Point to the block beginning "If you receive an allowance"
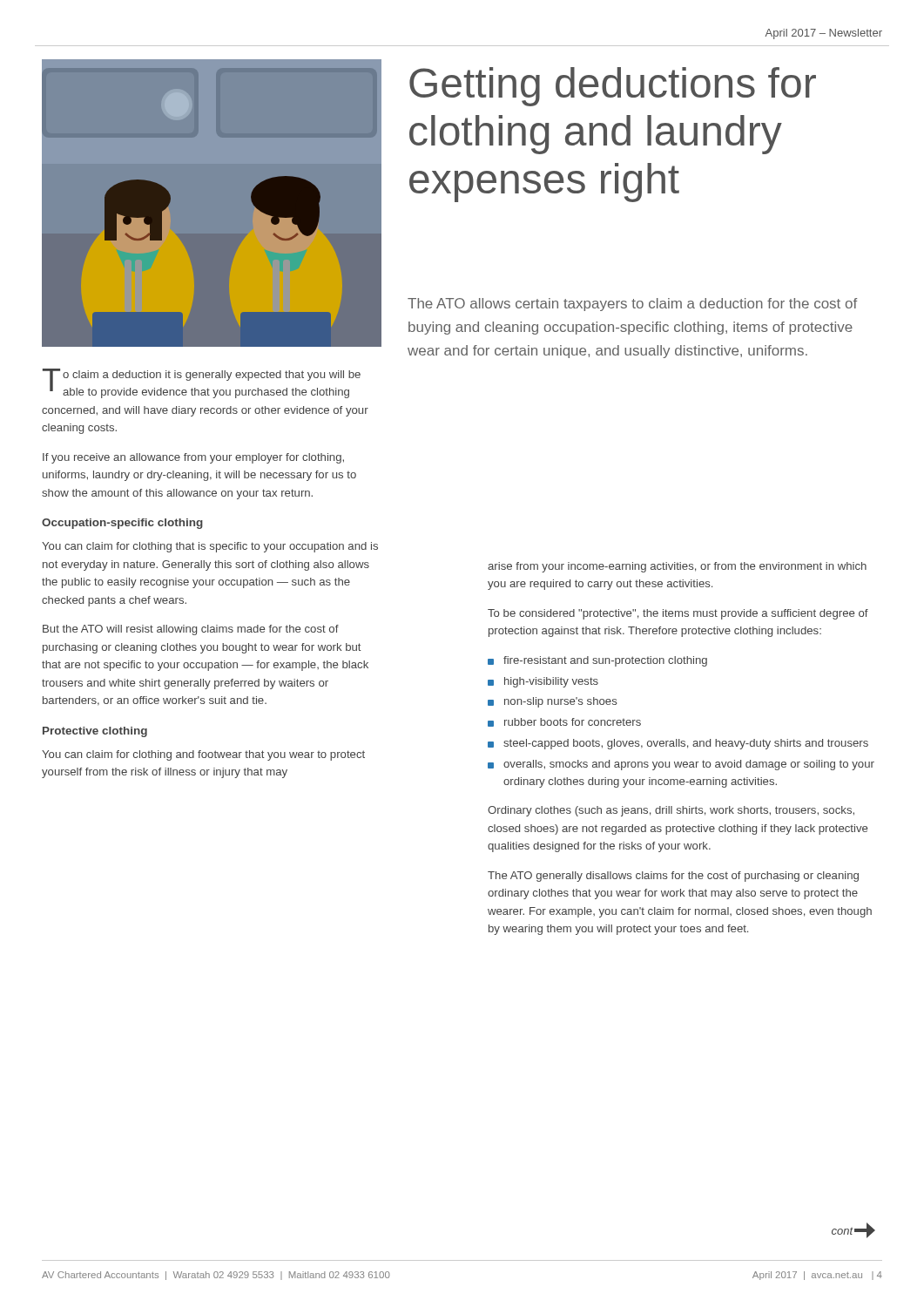The height and width of the screenshot is (1307, 924). click(199, 475)
